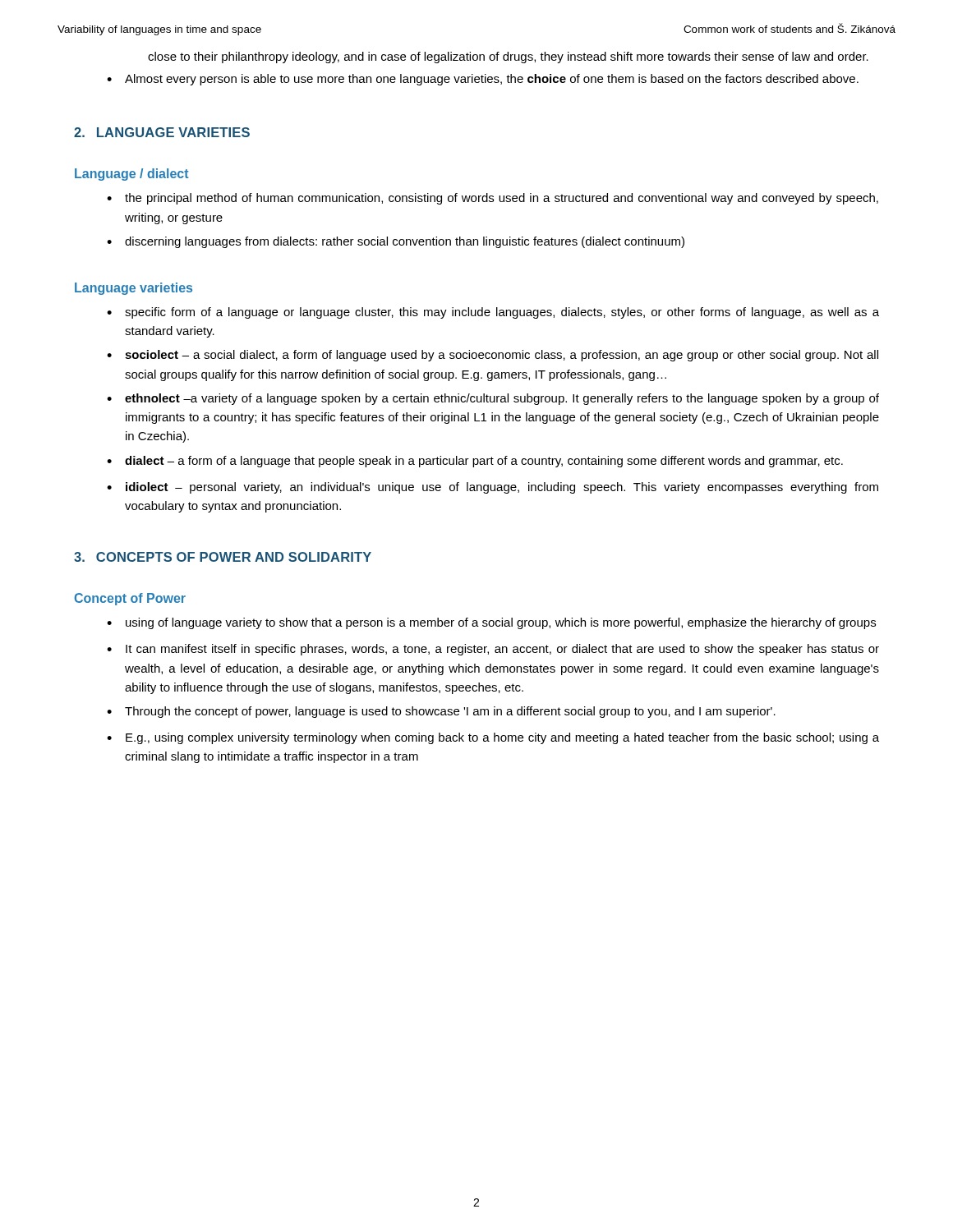The image size is (953, 1232).
Task: Click the passage that begins "close to their philanthropy ideology,"
Action: (508, 56)
